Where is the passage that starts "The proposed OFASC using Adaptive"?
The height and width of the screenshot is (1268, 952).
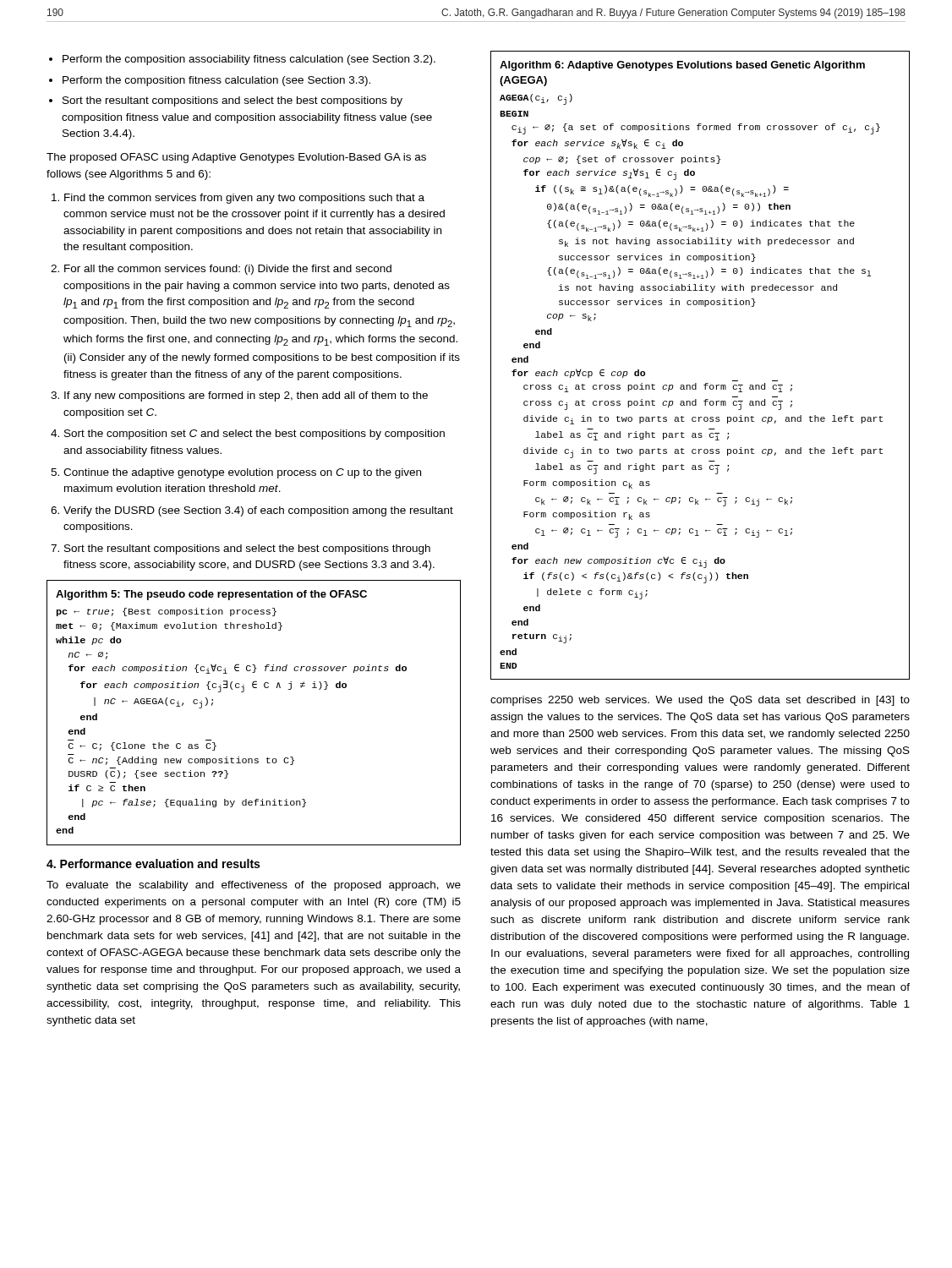click(x=237, y=165)
